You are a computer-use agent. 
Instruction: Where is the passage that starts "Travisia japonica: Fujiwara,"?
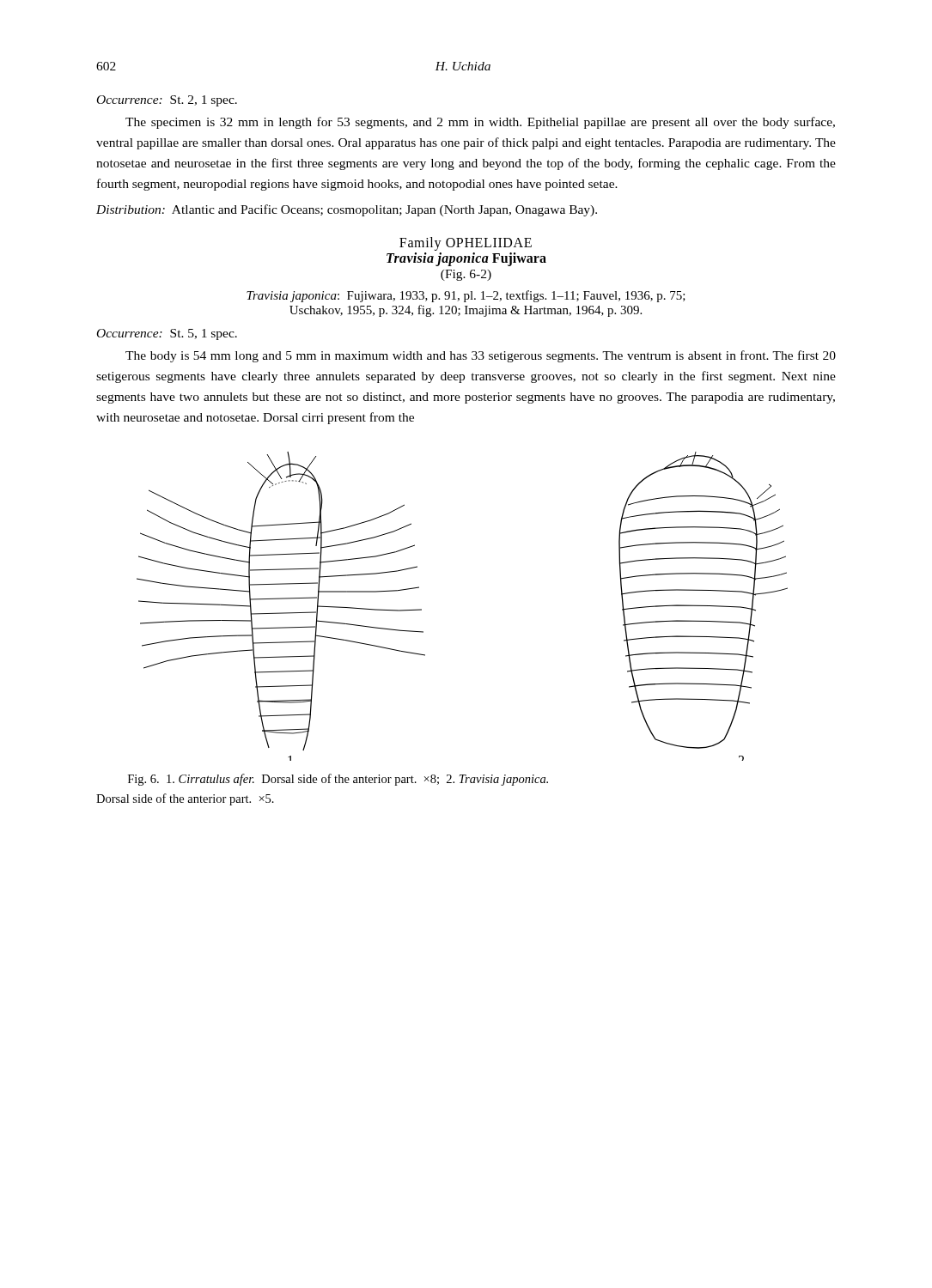466,303
